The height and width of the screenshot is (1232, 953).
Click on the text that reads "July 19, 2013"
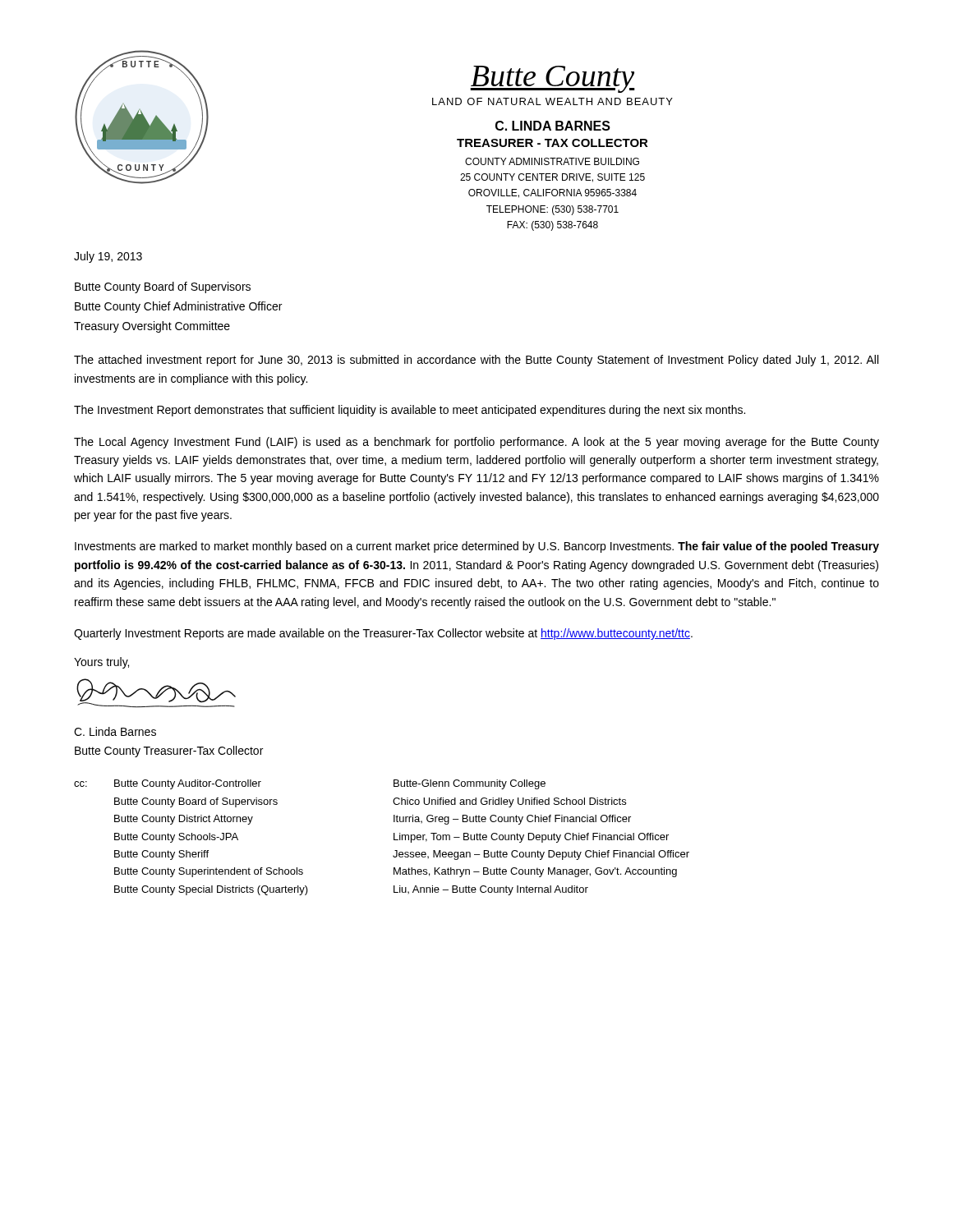tap(108, 256)
